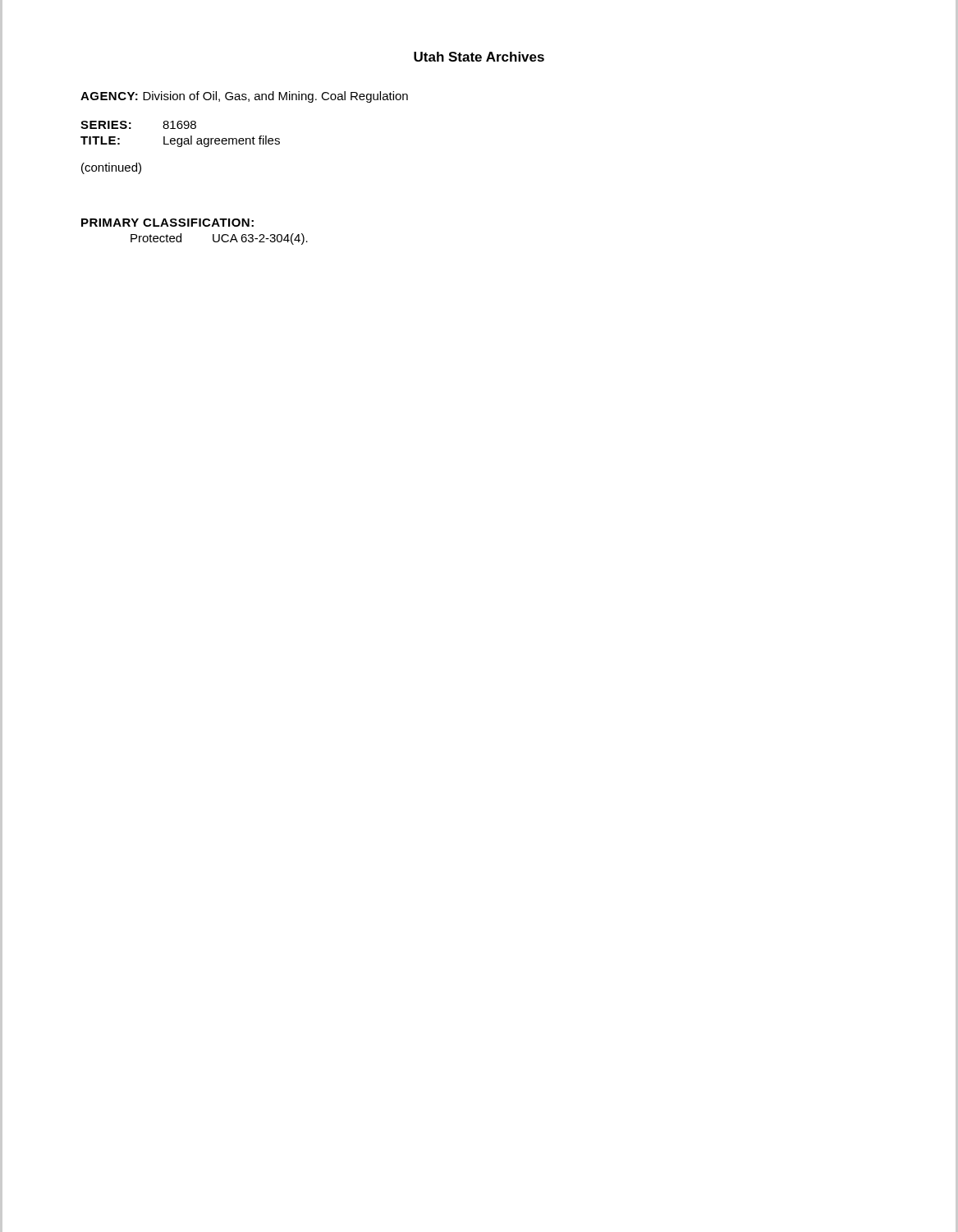
Task: Navigate to the text block starting "AGENCY: Division of Oil,"
Action: coord(245,96)
